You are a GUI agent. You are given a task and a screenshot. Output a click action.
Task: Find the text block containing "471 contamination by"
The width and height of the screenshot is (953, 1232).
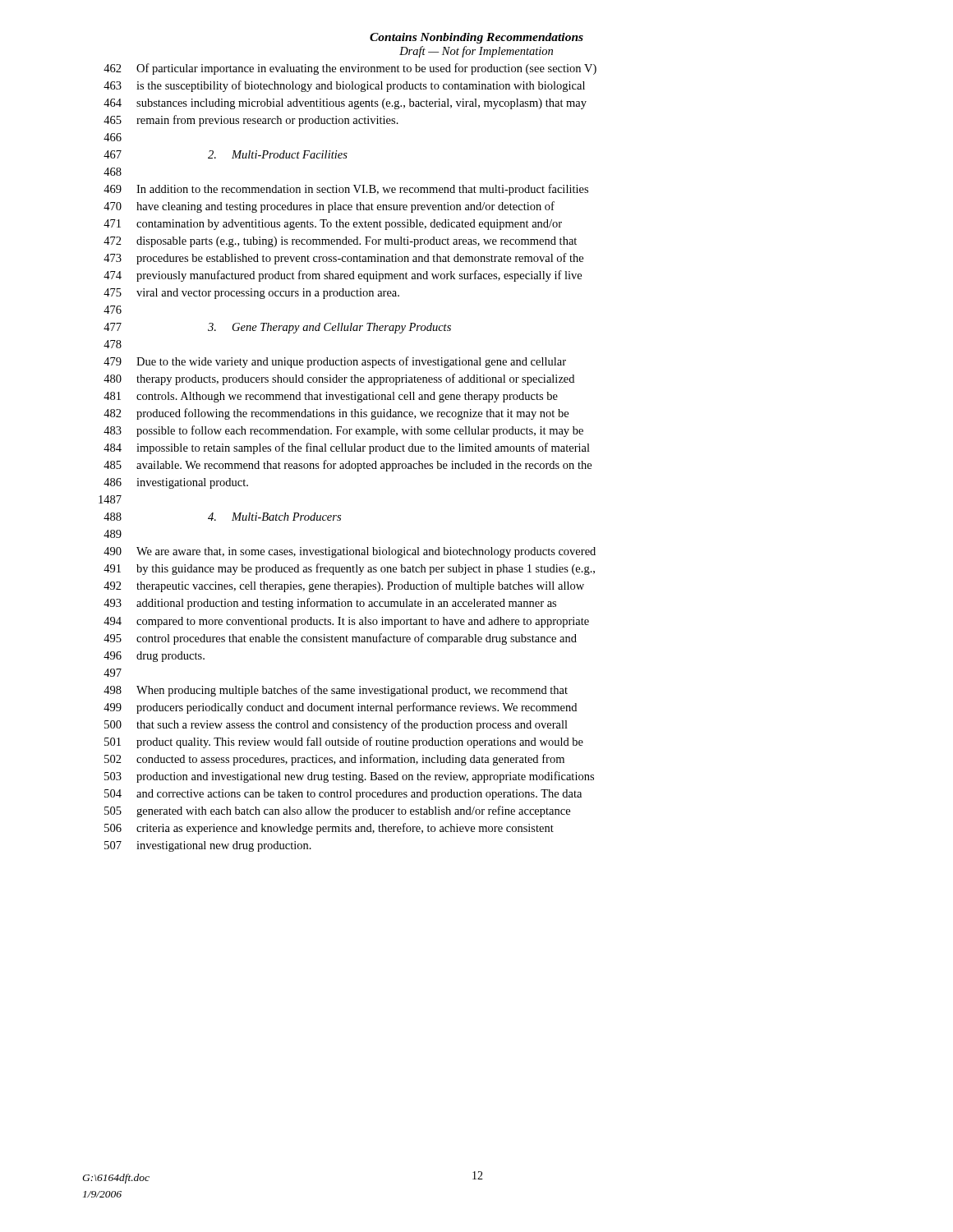[x=476, y=224]
